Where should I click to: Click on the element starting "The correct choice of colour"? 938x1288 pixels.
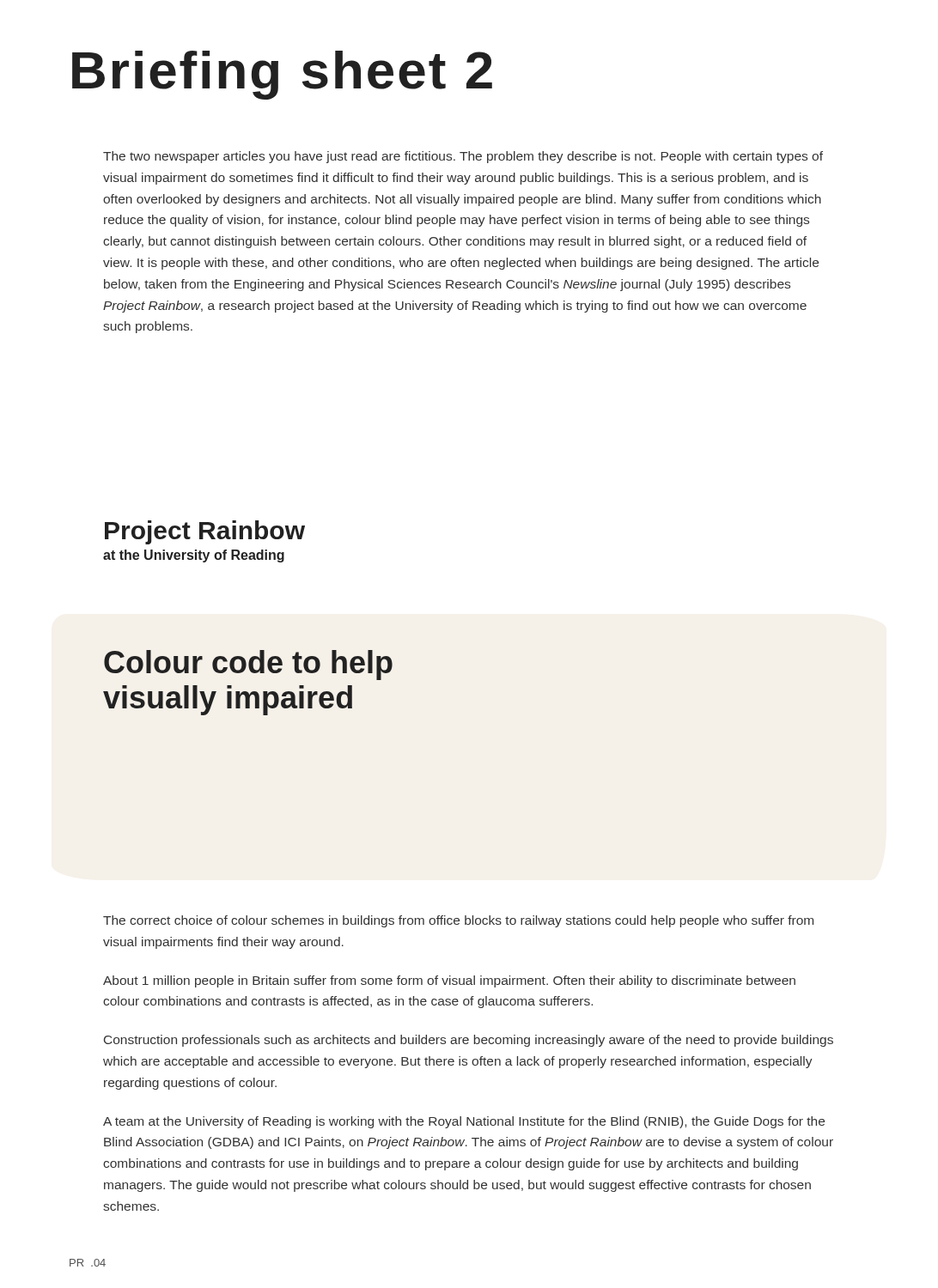(x=459, y=931)
